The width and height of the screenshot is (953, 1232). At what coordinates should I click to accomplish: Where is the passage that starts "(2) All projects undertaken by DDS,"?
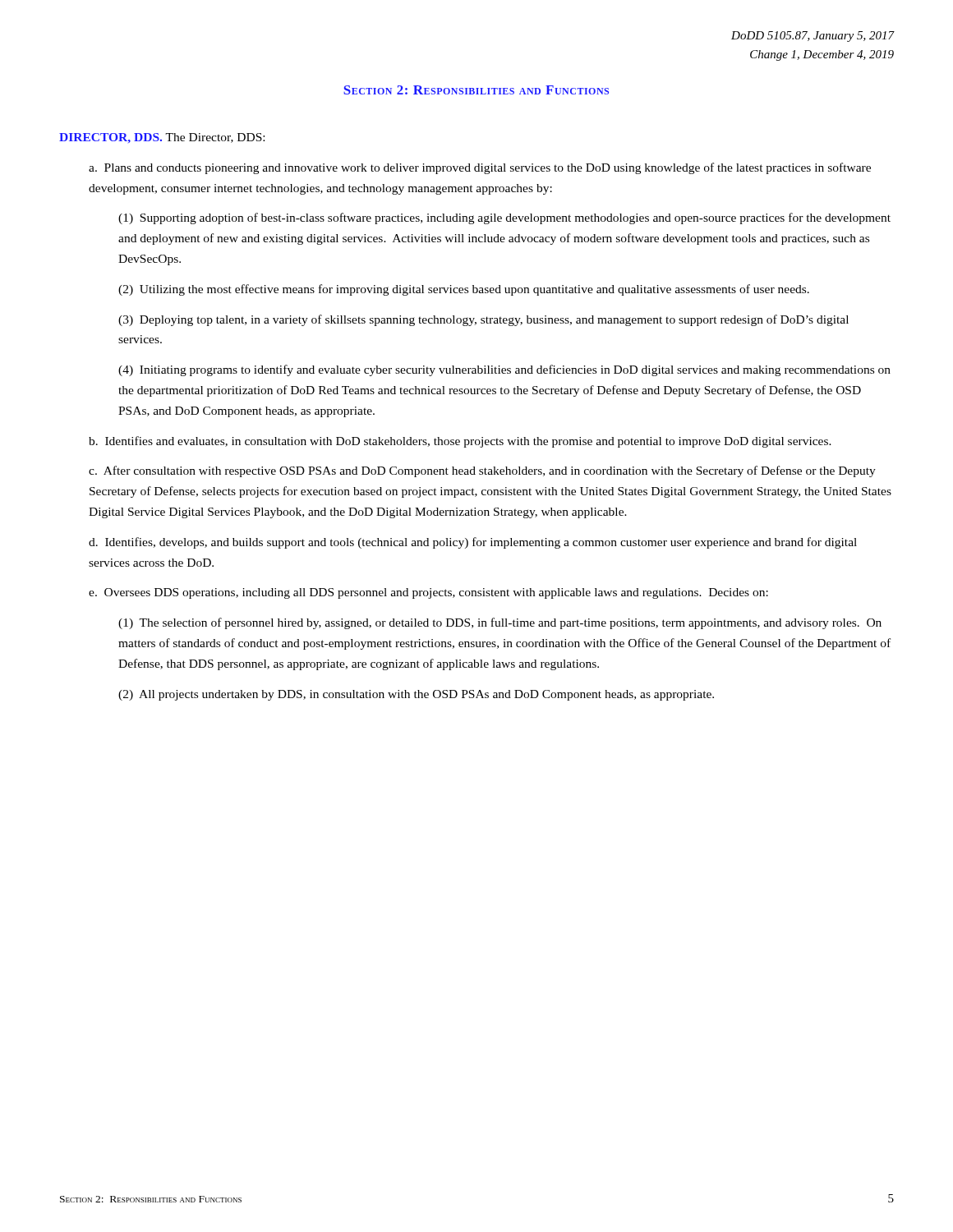tap(417, 693)
